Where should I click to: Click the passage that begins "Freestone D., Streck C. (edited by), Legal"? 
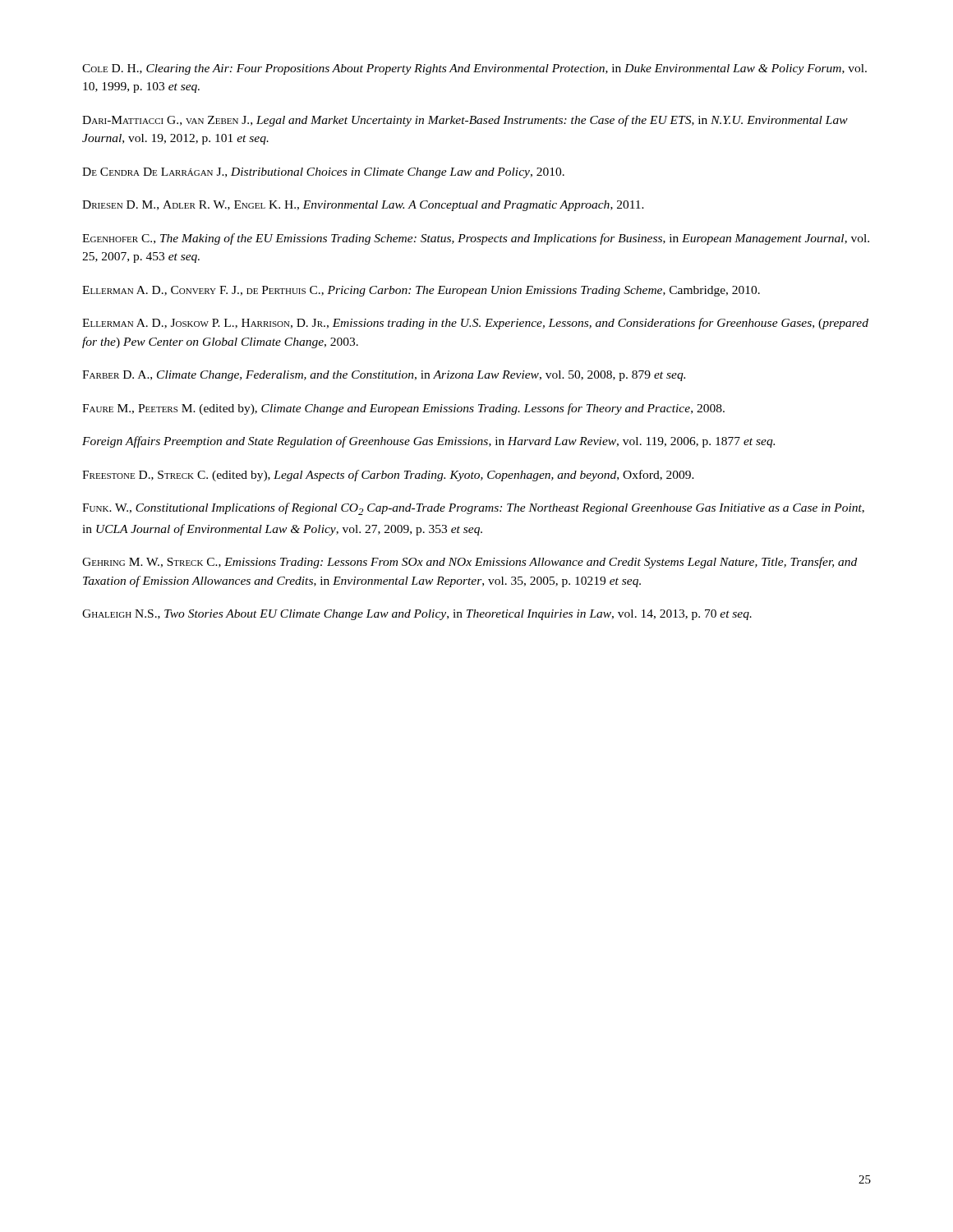pos(476,475)
